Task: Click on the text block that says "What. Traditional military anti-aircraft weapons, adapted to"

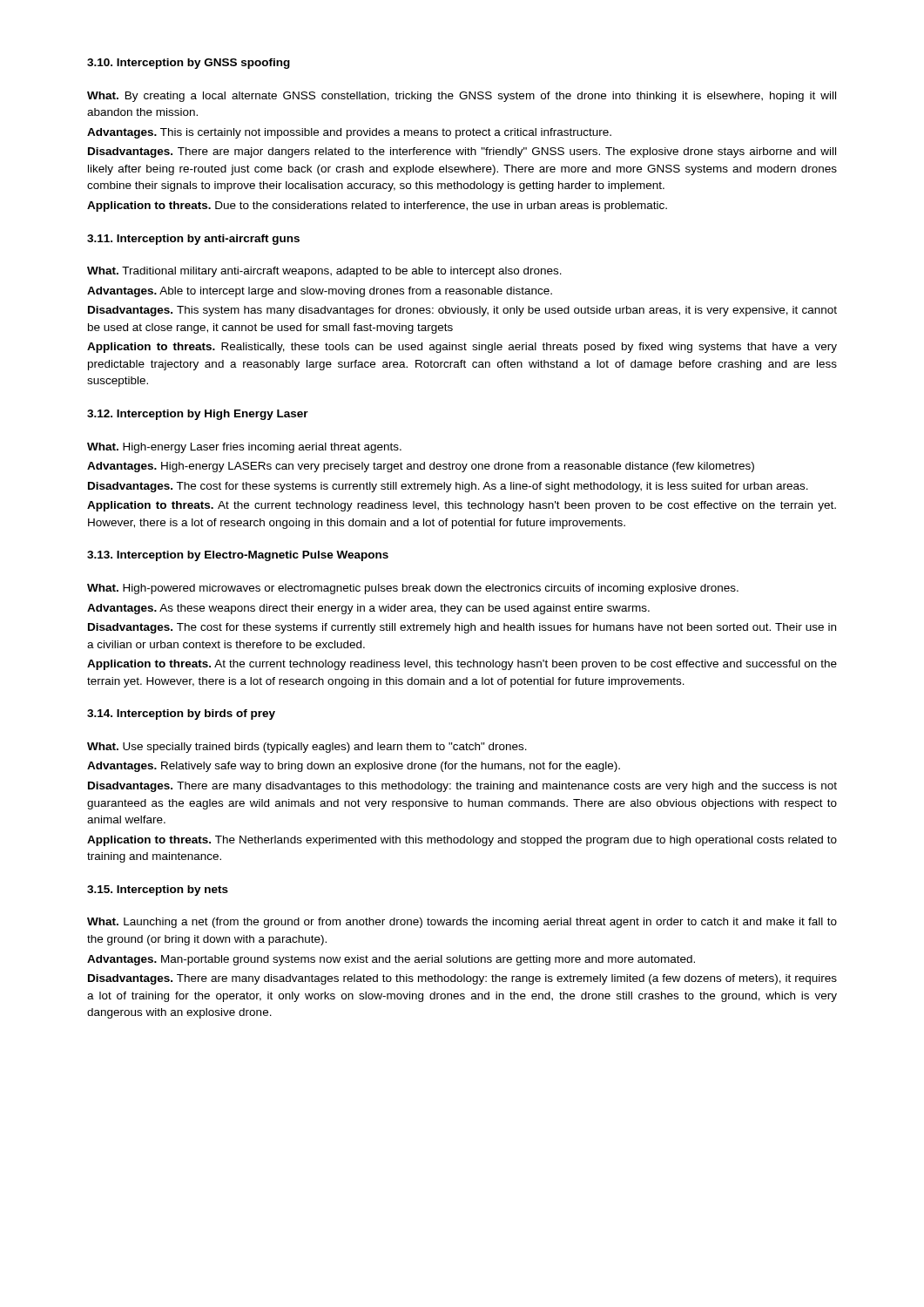Action: tap(462, 326)
